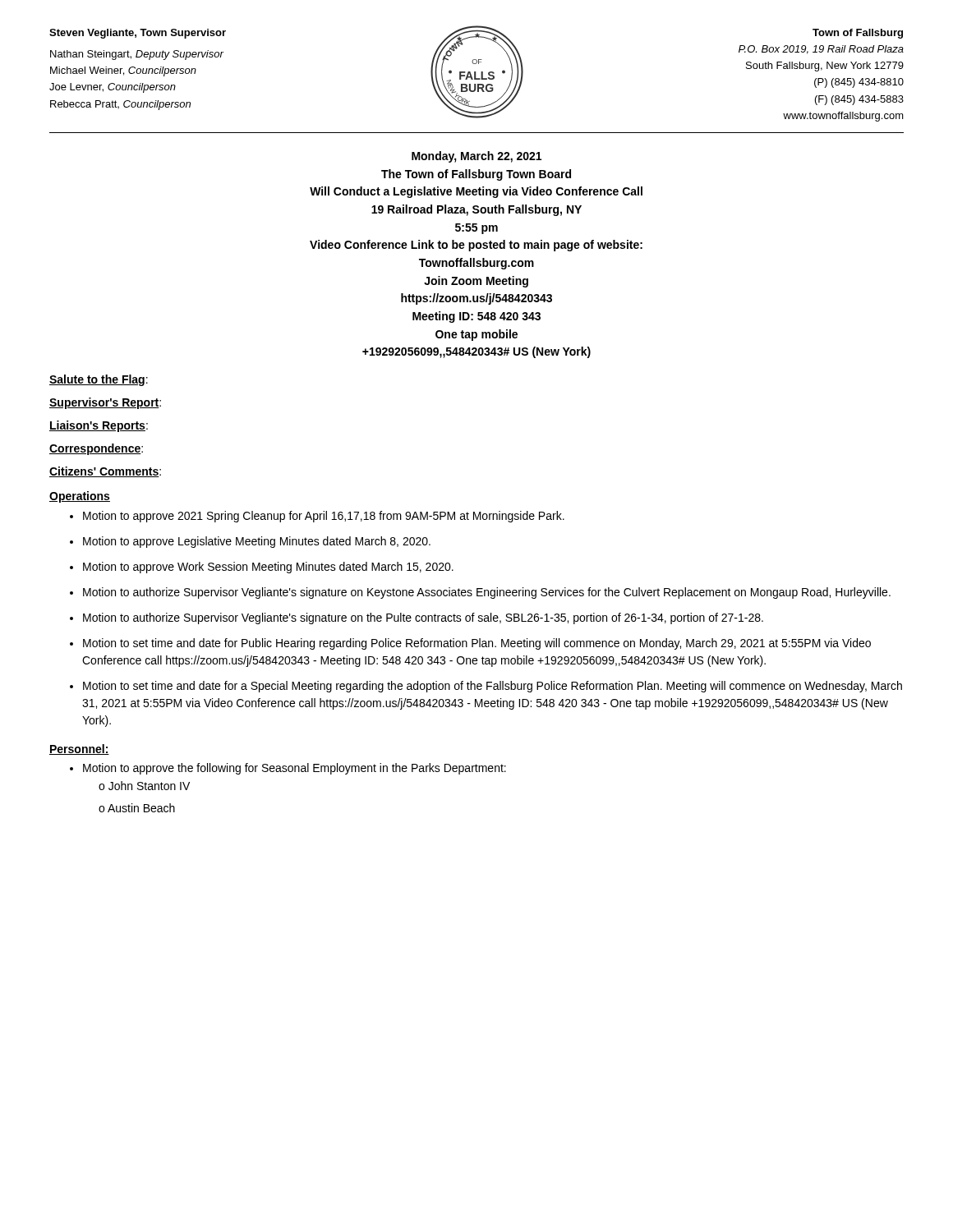Click on the region starting "Supervisor's Report:"
The height and width of the screenshot is (1232, 953).
[x=106, y=403]
